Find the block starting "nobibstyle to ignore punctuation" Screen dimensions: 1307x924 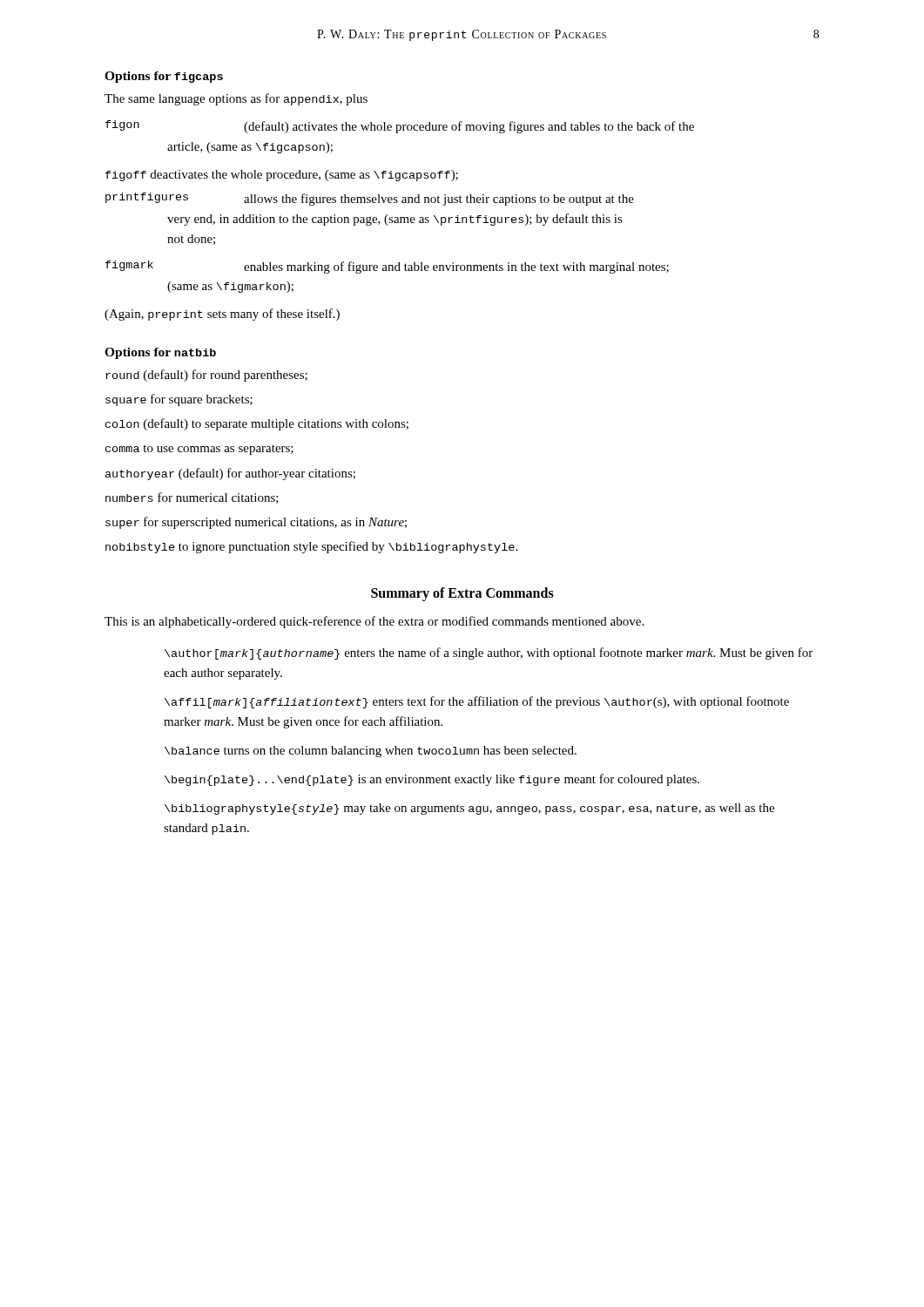pyautogui.click(x=311, y=547)
